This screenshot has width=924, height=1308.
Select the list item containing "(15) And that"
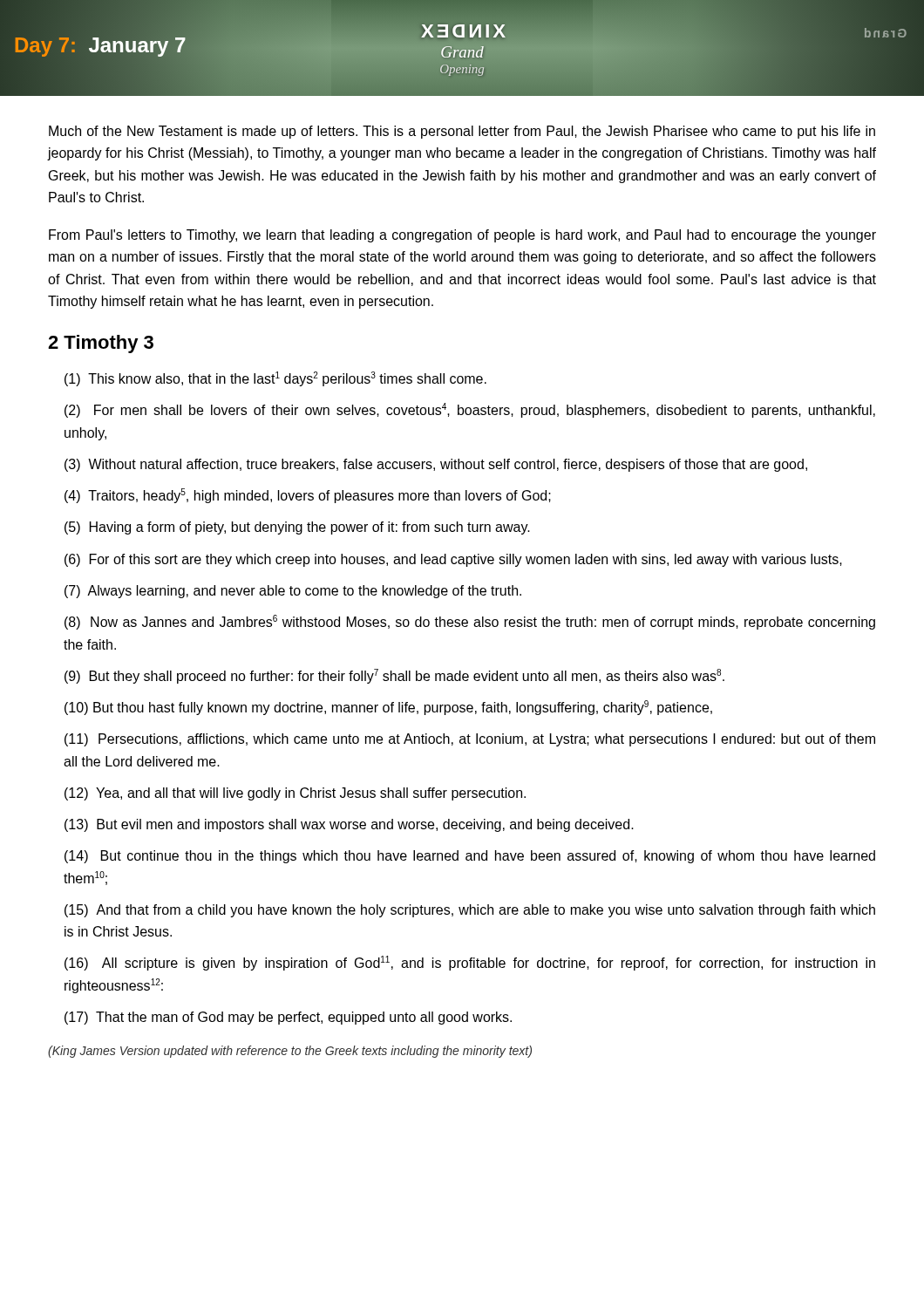470,921
